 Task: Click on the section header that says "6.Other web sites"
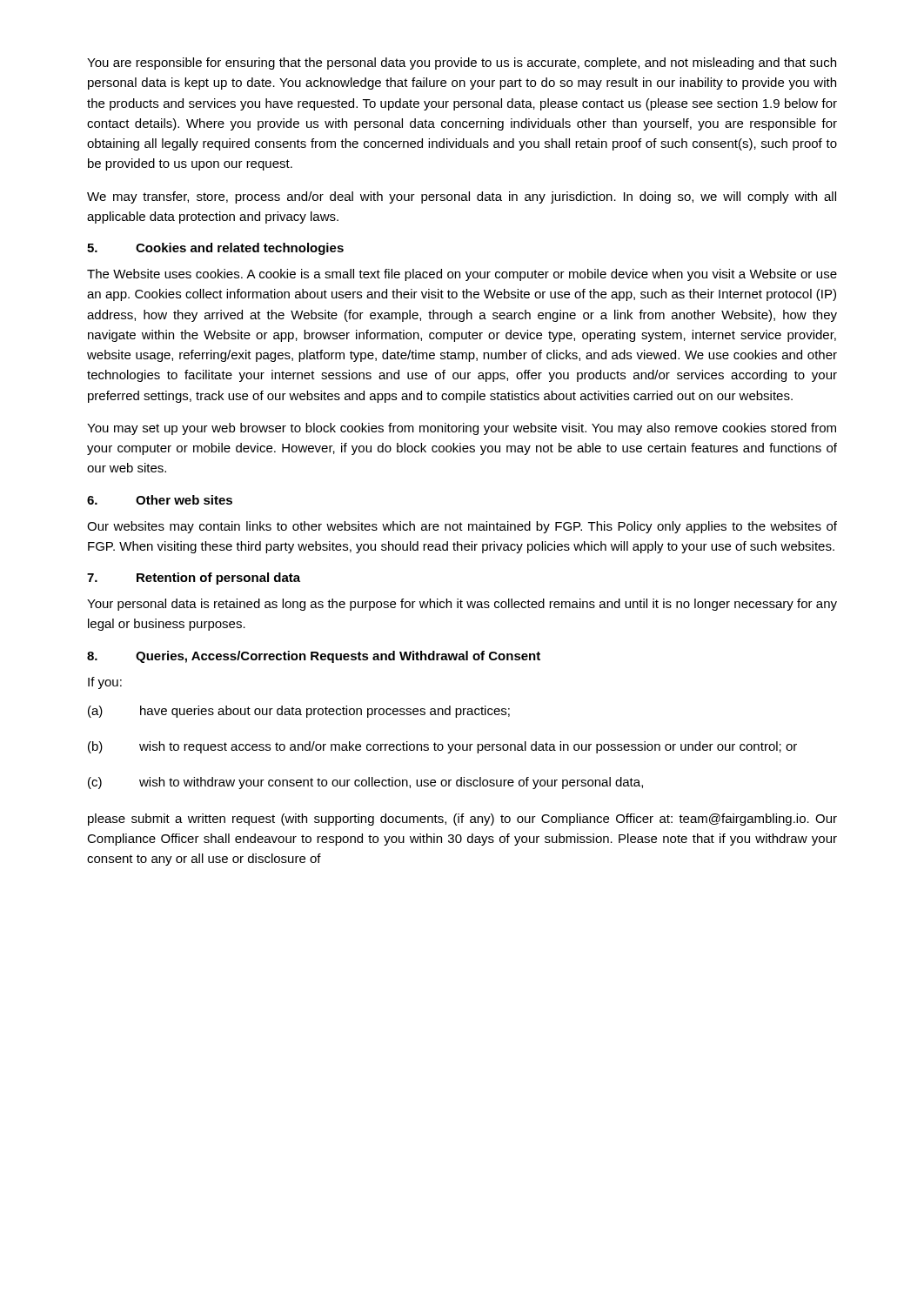click(160, 499)
